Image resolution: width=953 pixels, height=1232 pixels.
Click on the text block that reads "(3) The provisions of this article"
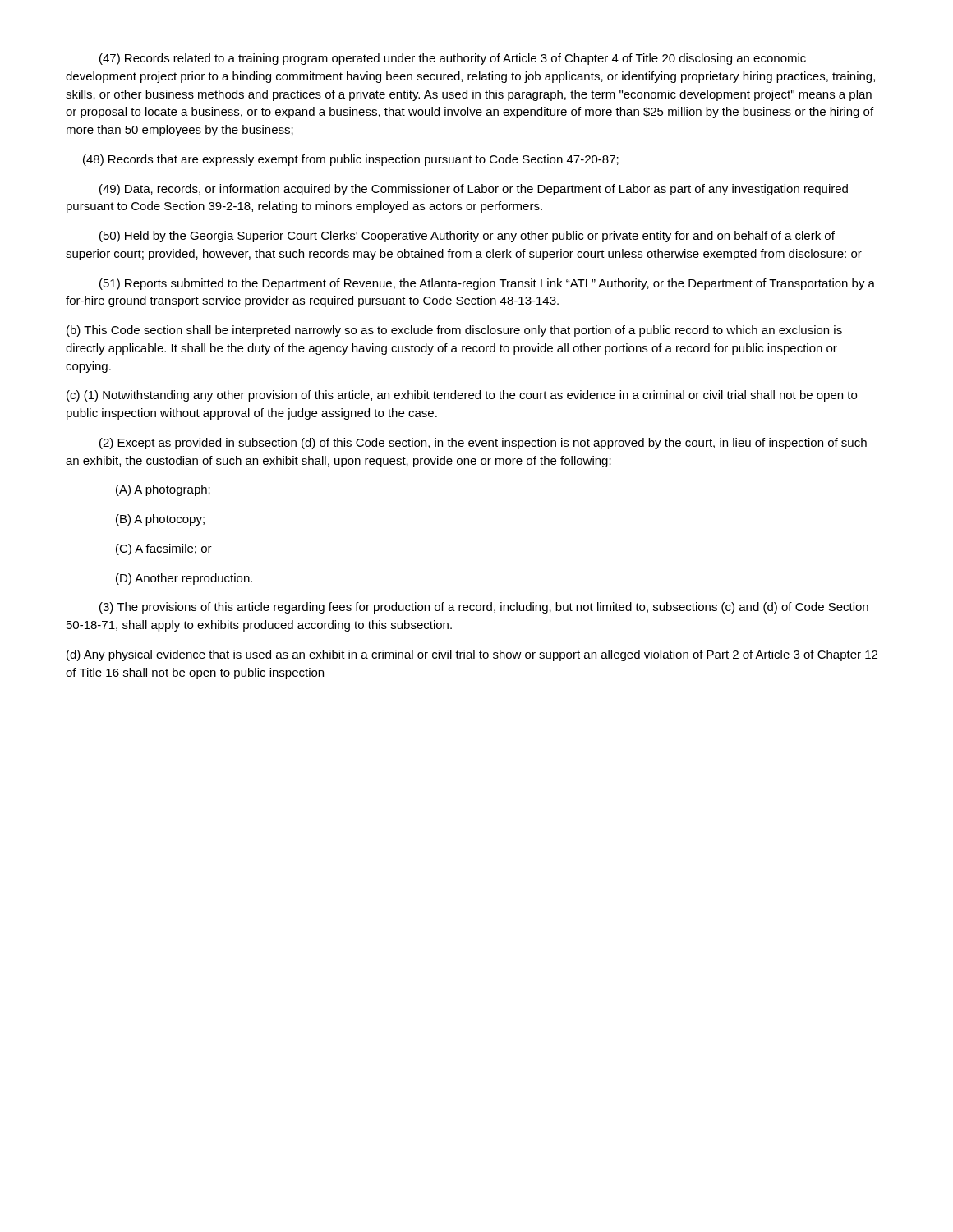(x=467, y=616)
